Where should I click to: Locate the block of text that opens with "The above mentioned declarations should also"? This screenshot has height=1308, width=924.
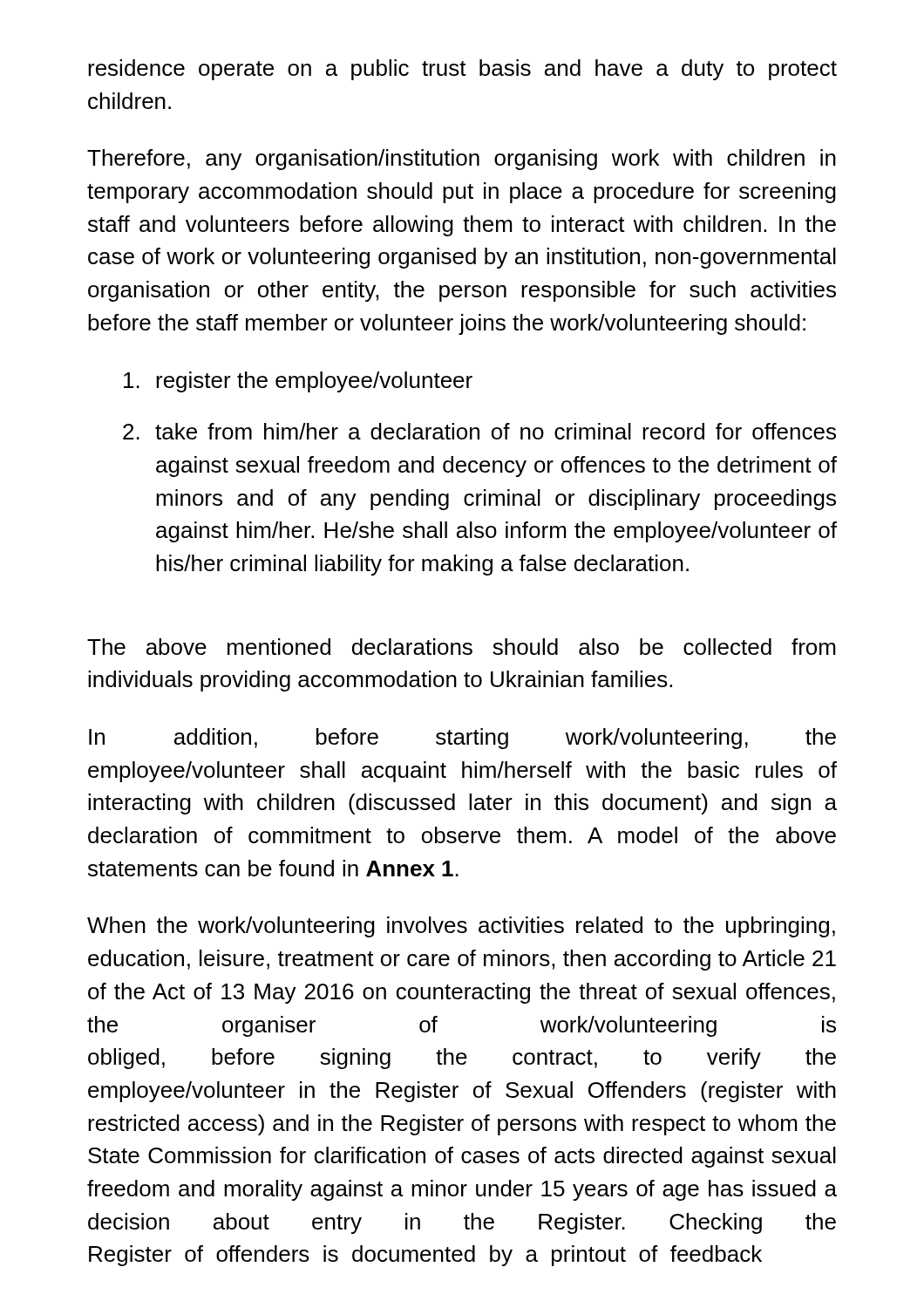462,663
